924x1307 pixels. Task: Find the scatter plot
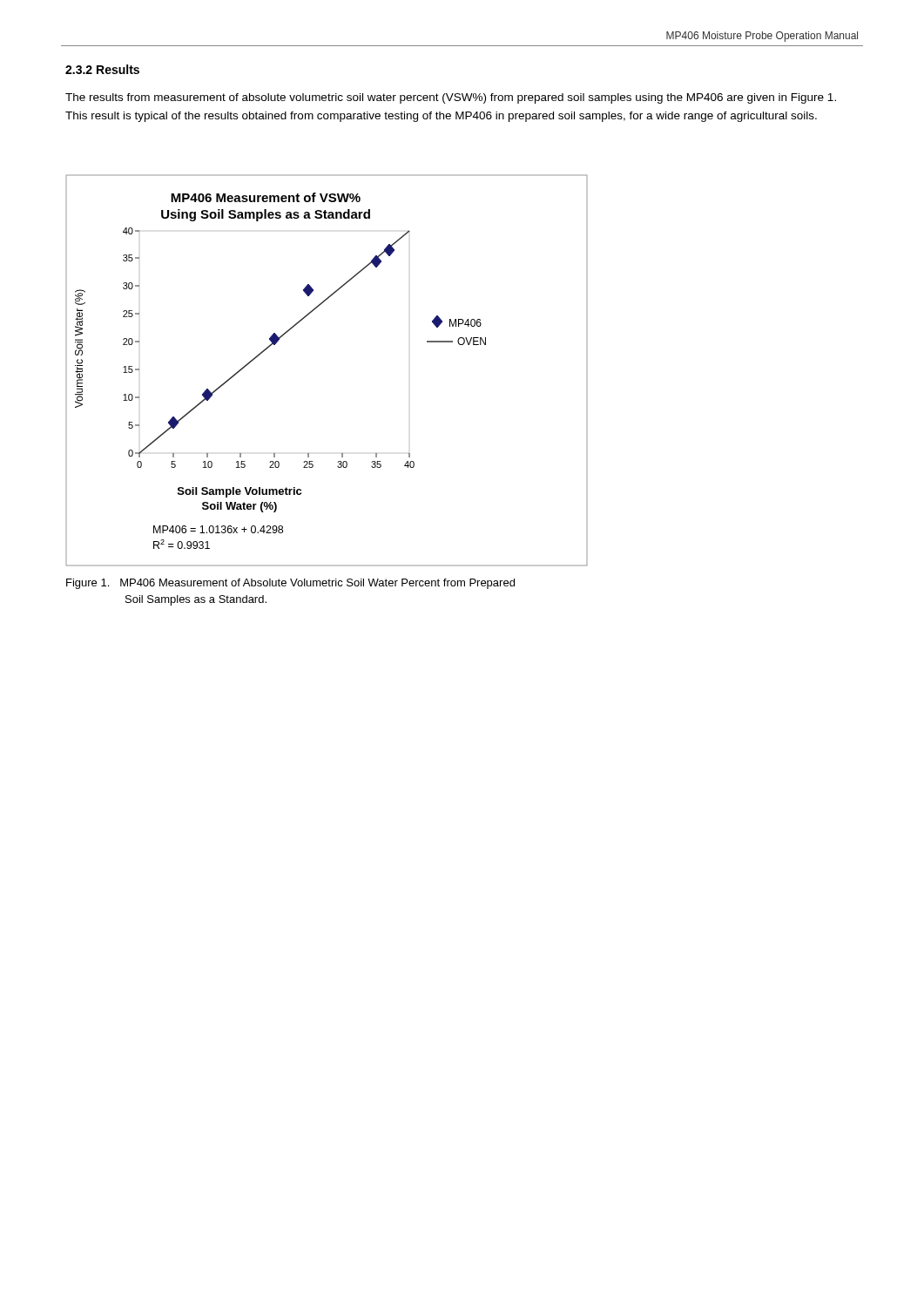tap(327, 372)
